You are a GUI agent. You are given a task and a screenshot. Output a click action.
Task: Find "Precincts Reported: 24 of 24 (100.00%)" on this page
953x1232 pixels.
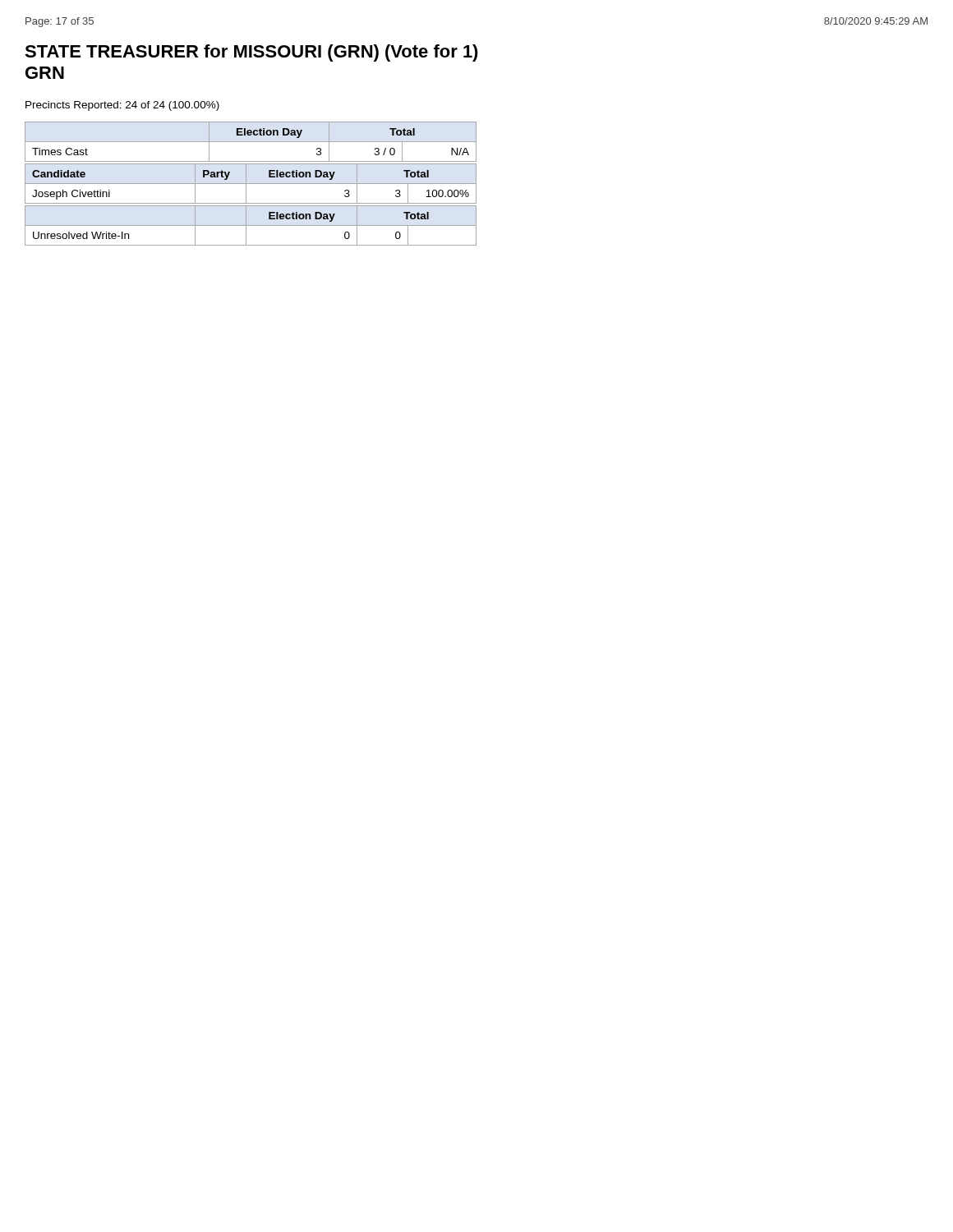pyautogui.click(x=122, y=105)
